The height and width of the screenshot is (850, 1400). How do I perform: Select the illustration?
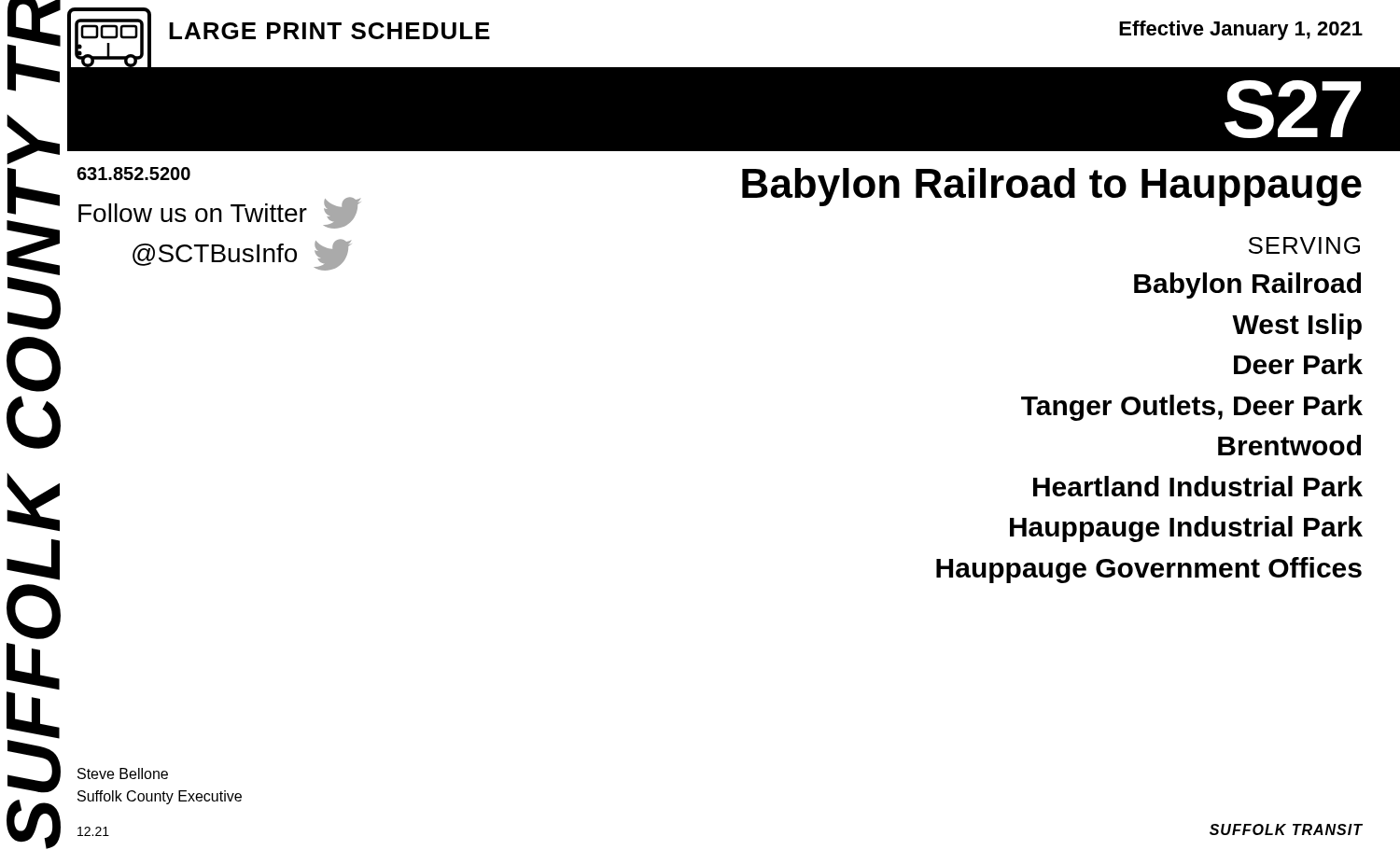point(36,425)
